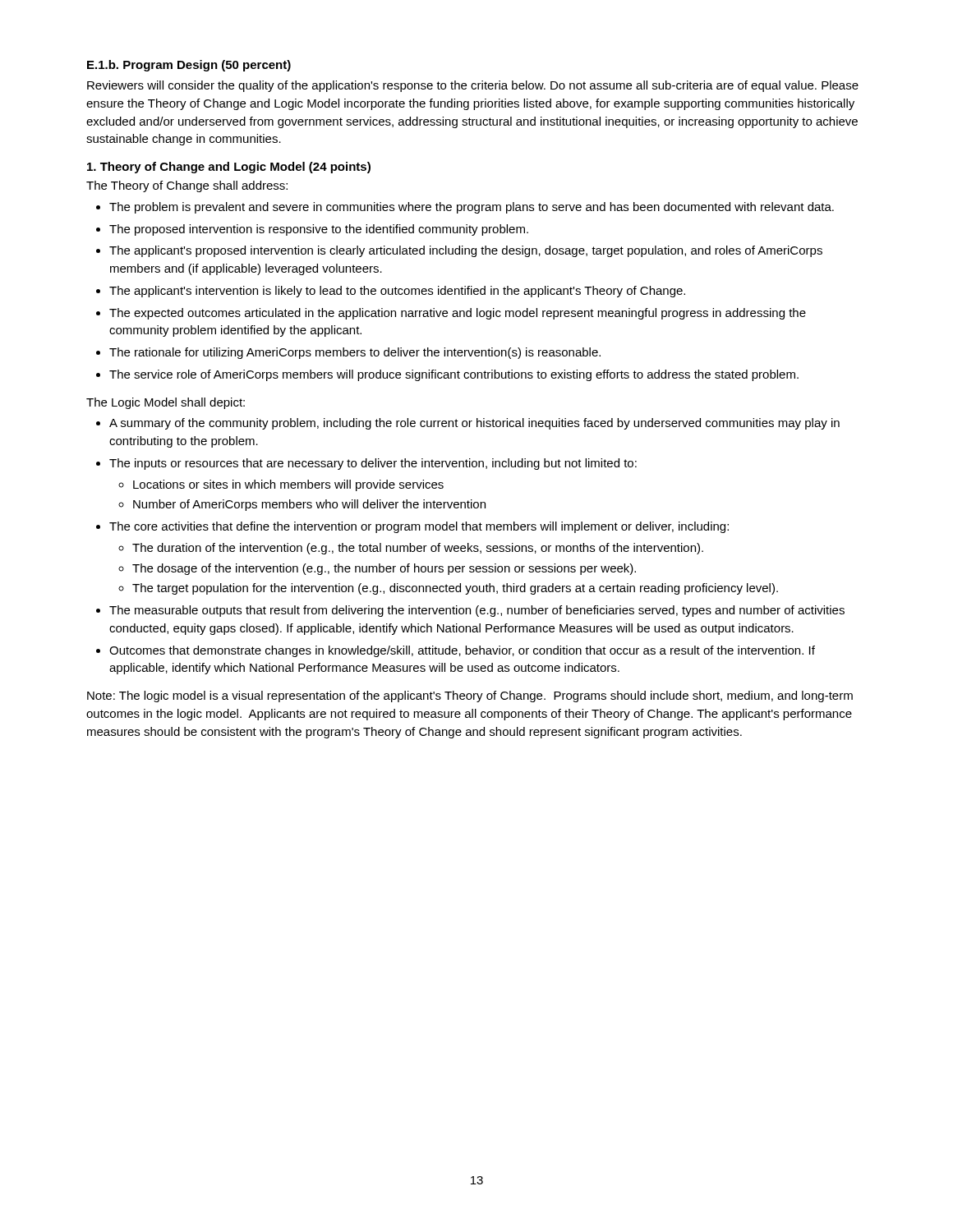Locate the block of text that opens with "The inputs or resources"
The height and width of the screenshot is (1232, 953).
373,464
